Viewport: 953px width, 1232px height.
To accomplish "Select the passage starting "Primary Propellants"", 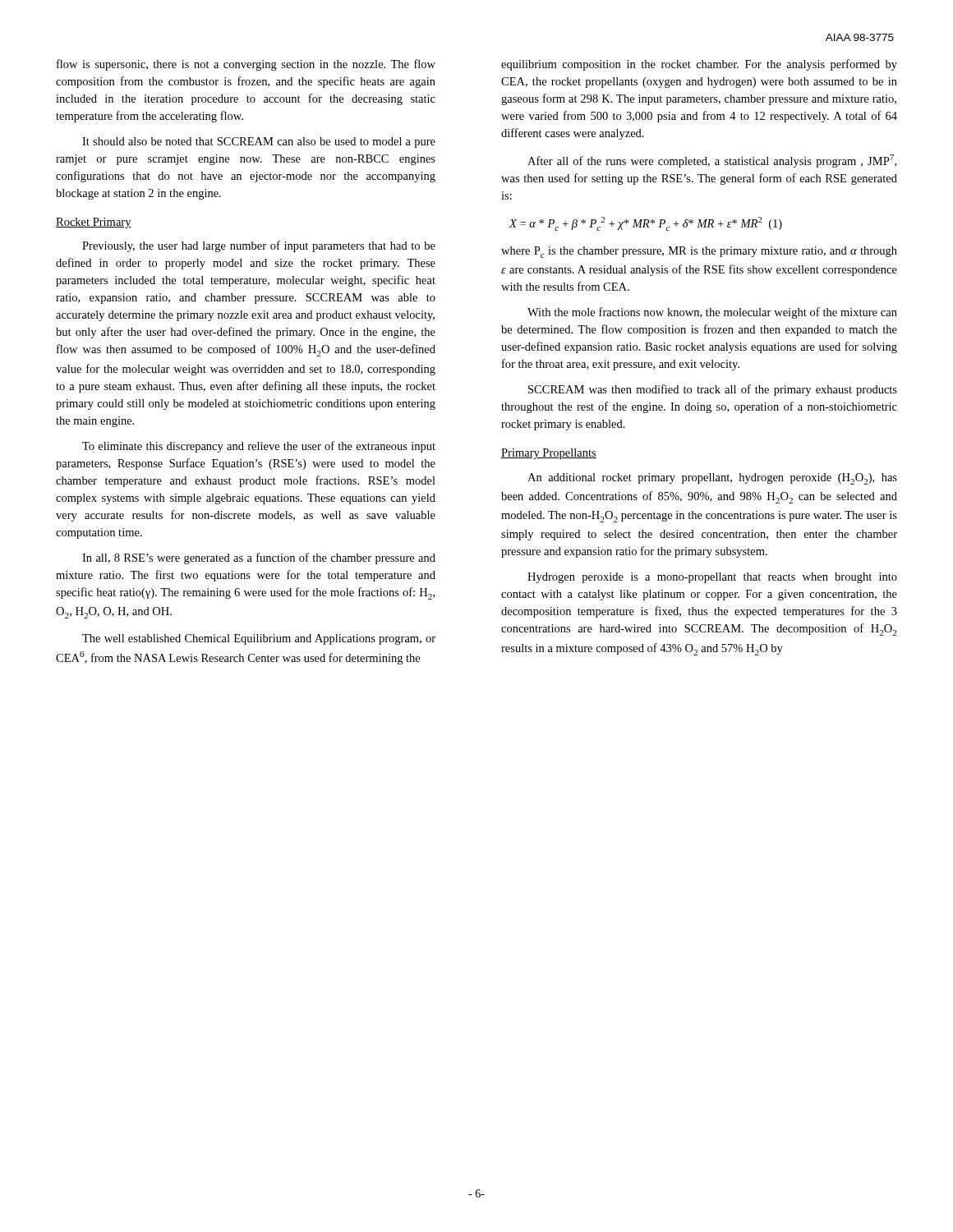I will coord(549,453).
